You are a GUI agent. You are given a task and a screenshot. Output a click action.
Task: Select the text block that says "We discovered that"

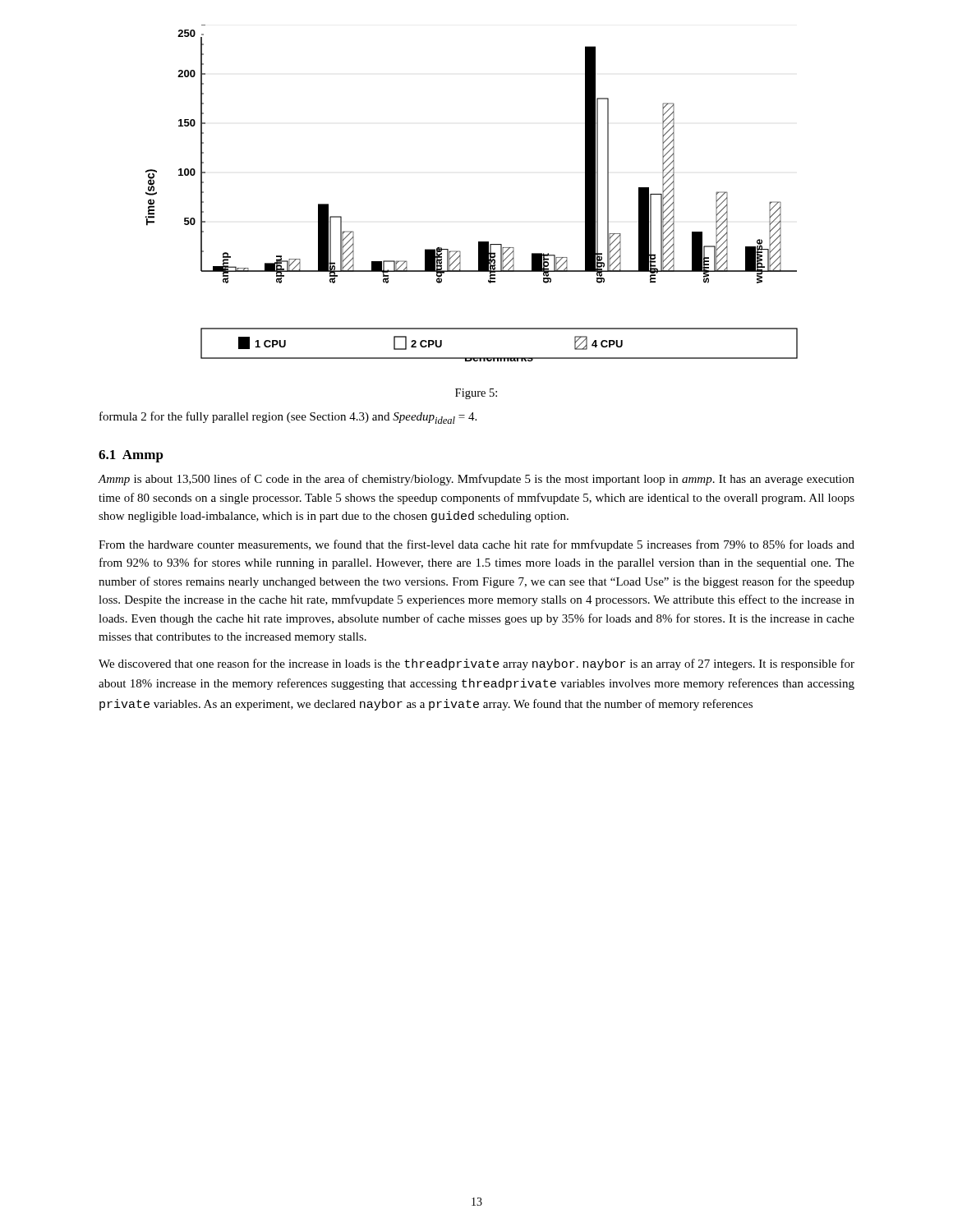click(476, 684)
